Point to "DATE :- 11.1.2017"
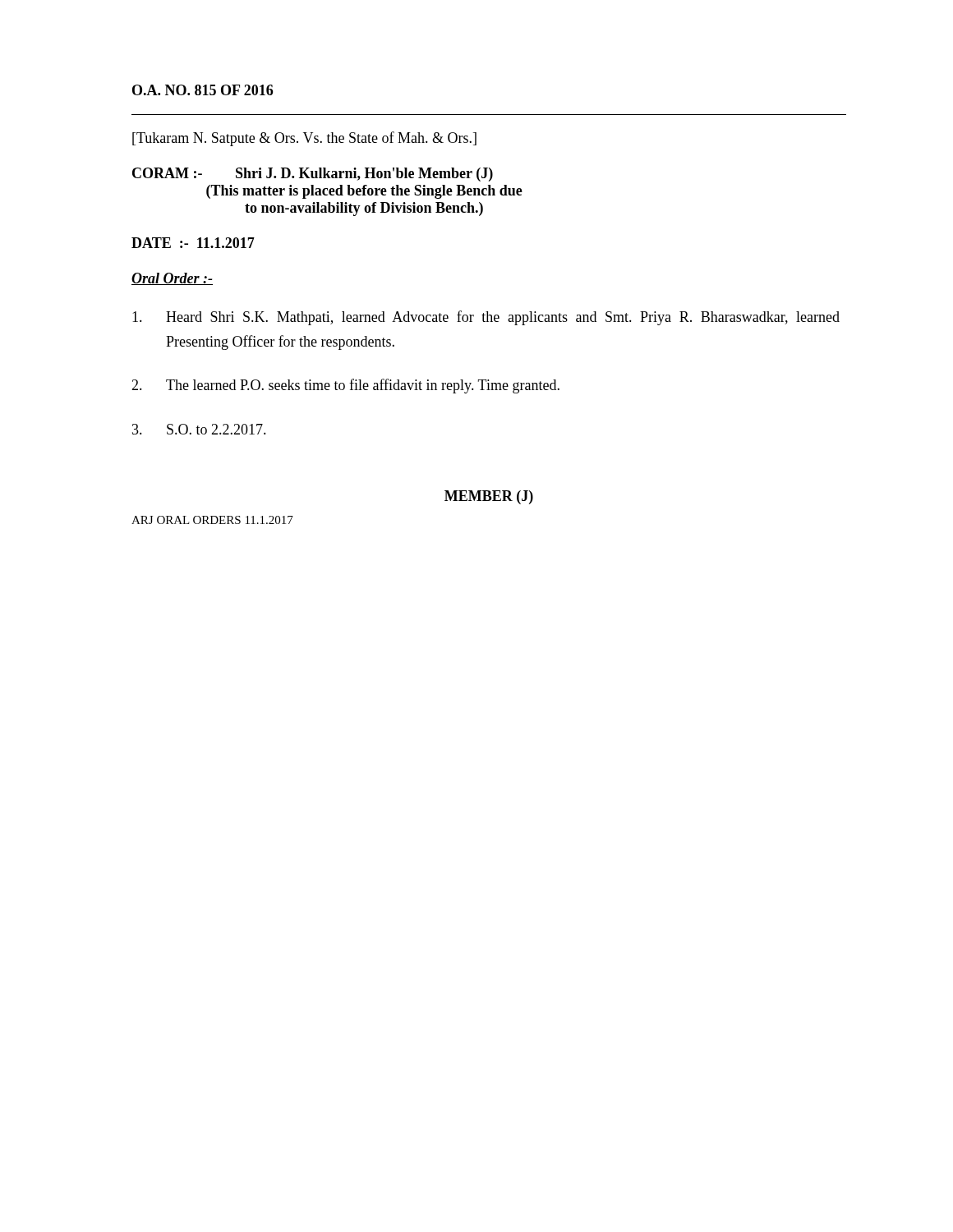Screen dimensions: 1232x953 tap(193, 243)
